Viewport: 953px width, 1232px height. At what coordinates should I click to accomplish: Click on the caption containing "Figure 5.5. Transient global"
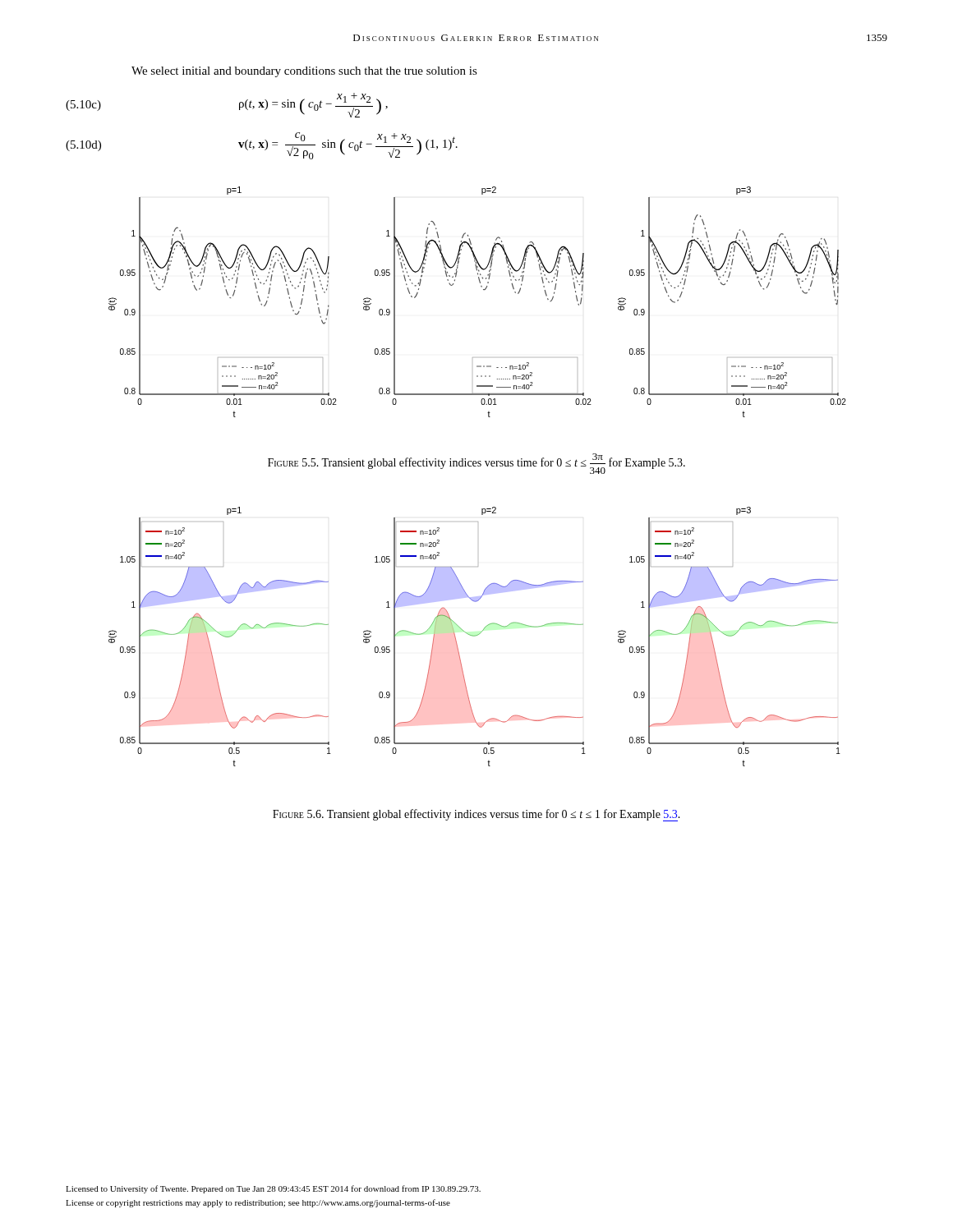[x=476, y=464]
